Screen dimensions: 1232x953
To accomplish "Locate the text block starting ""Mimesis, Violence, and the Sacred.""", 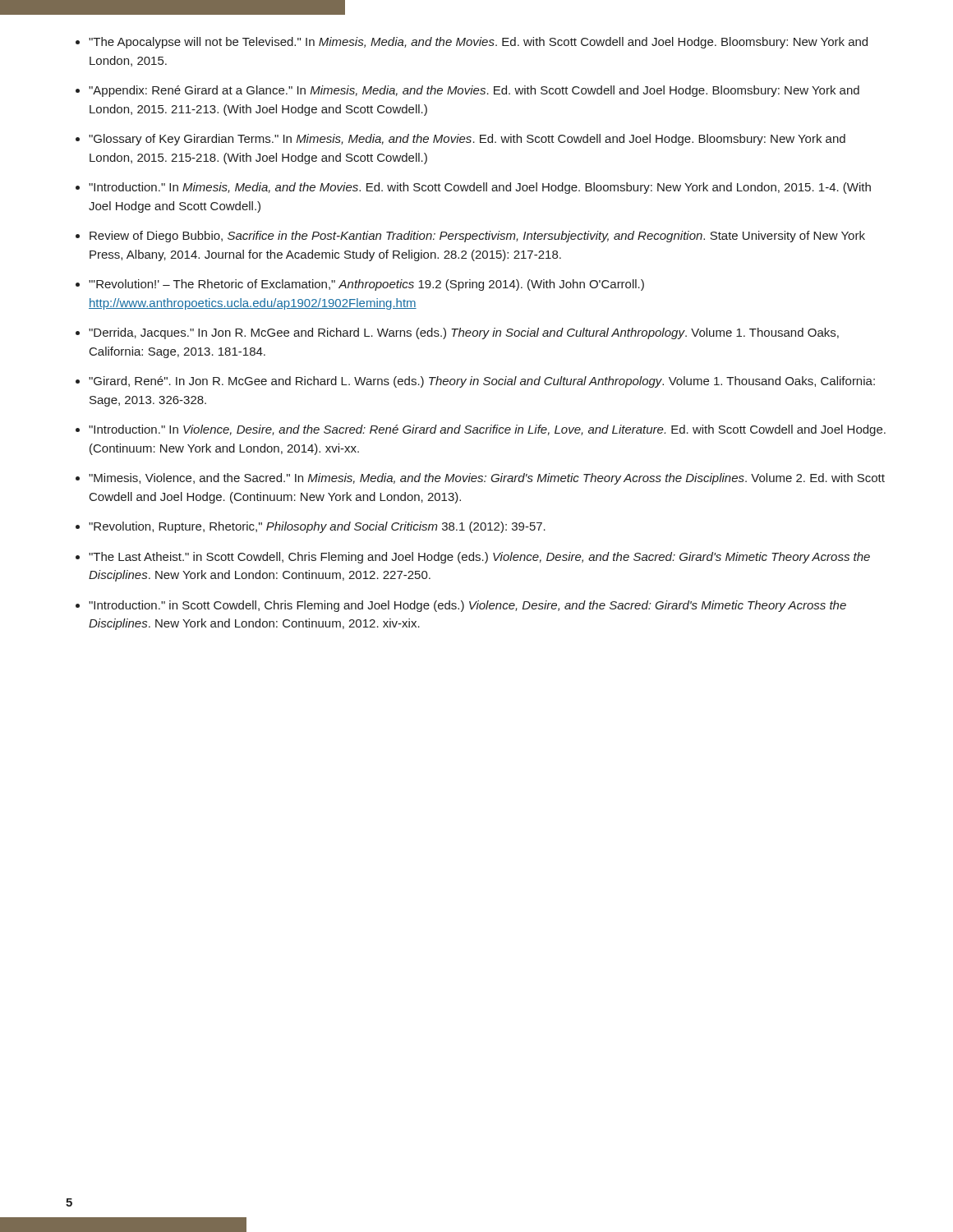I will 487,487.
